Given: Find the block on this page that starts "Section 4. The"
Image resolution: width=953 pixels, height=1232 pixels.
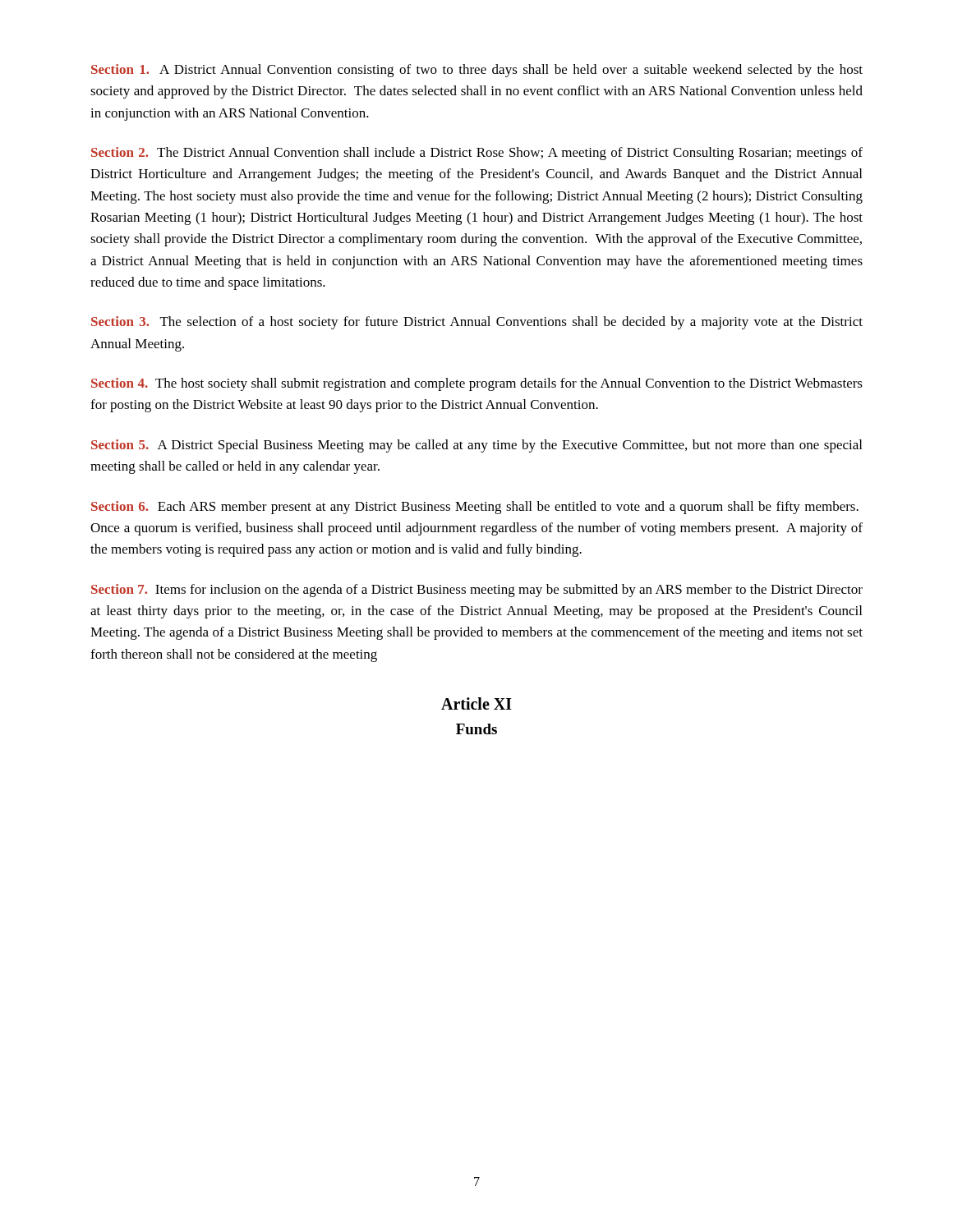Looking at the screenshot, I should (x=476, y=394).
